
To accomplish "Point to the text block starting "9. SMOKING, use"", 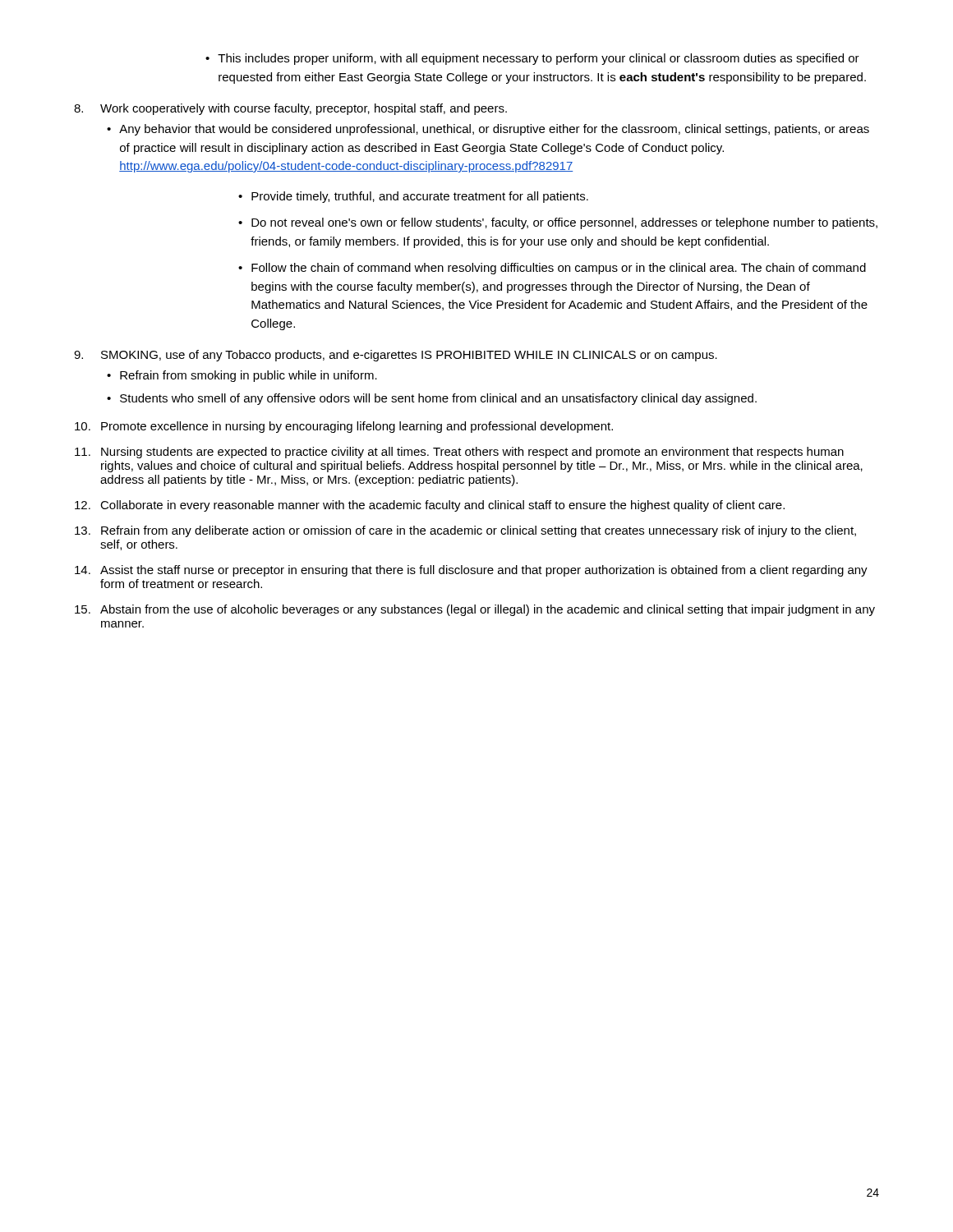I will click(x=396, y=356).
